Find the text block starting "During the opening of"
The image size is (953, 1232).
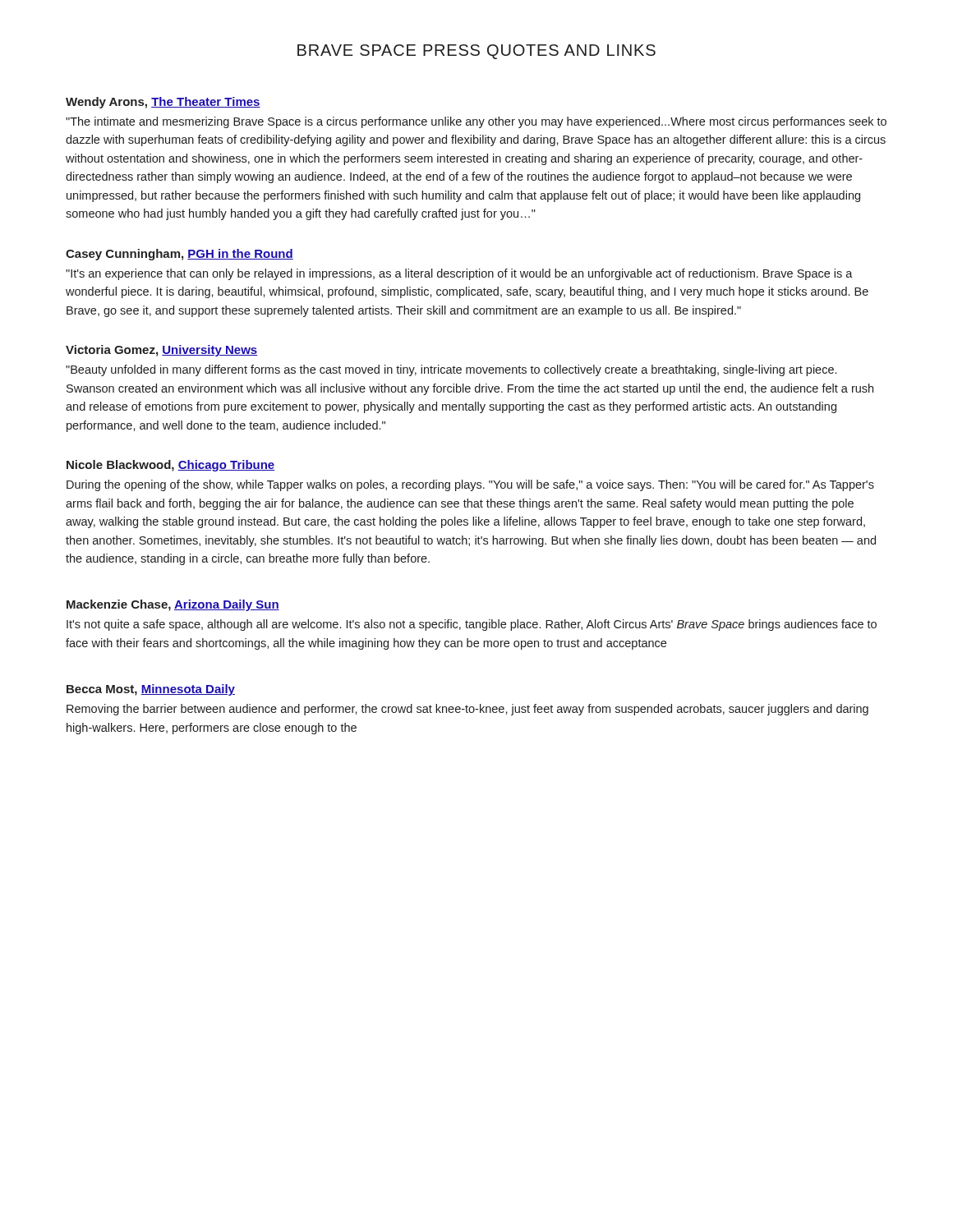point(471,522)
